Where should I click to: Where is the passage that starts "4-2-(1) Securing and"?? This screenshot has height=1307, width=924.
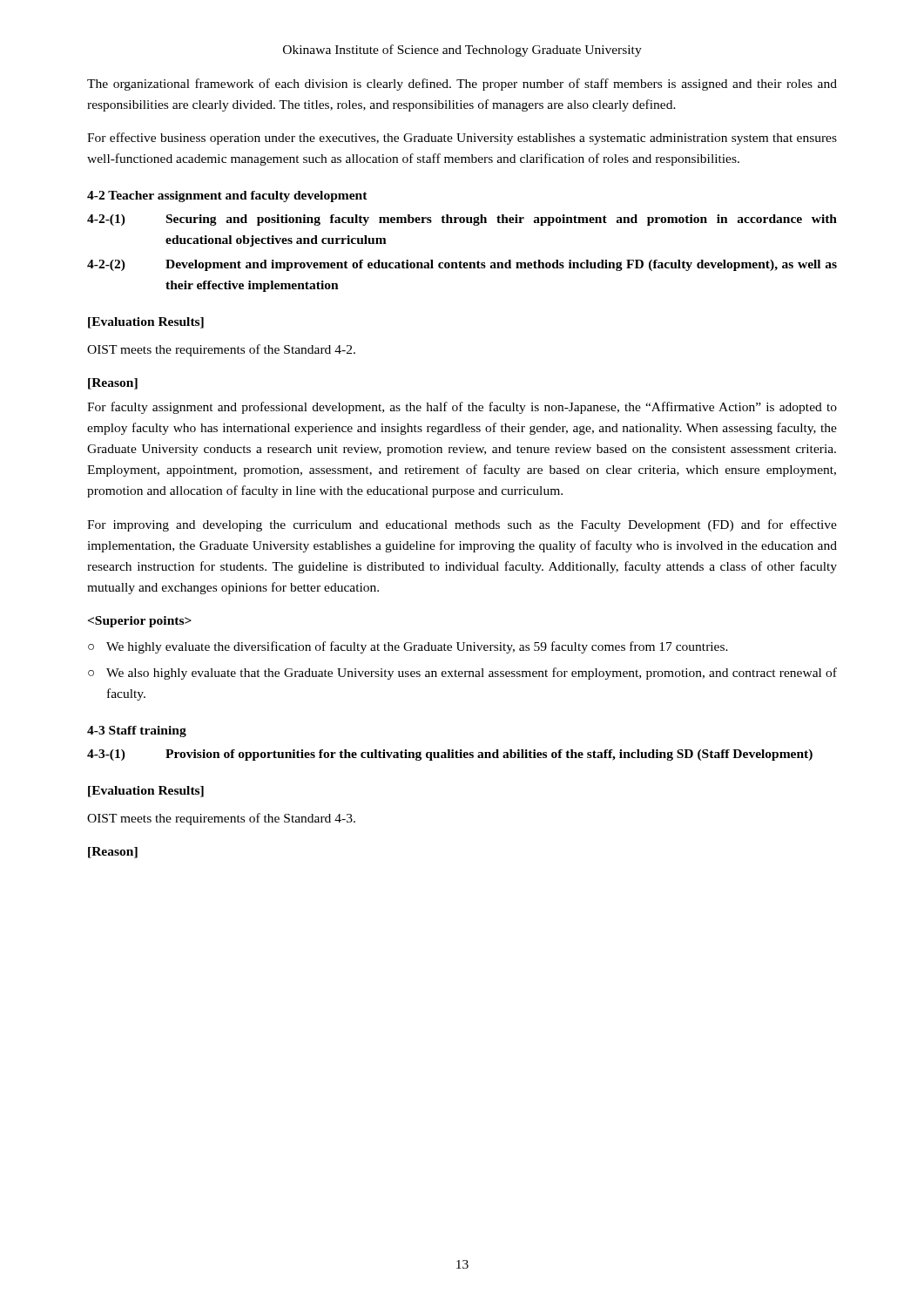[x=462, y=229]
